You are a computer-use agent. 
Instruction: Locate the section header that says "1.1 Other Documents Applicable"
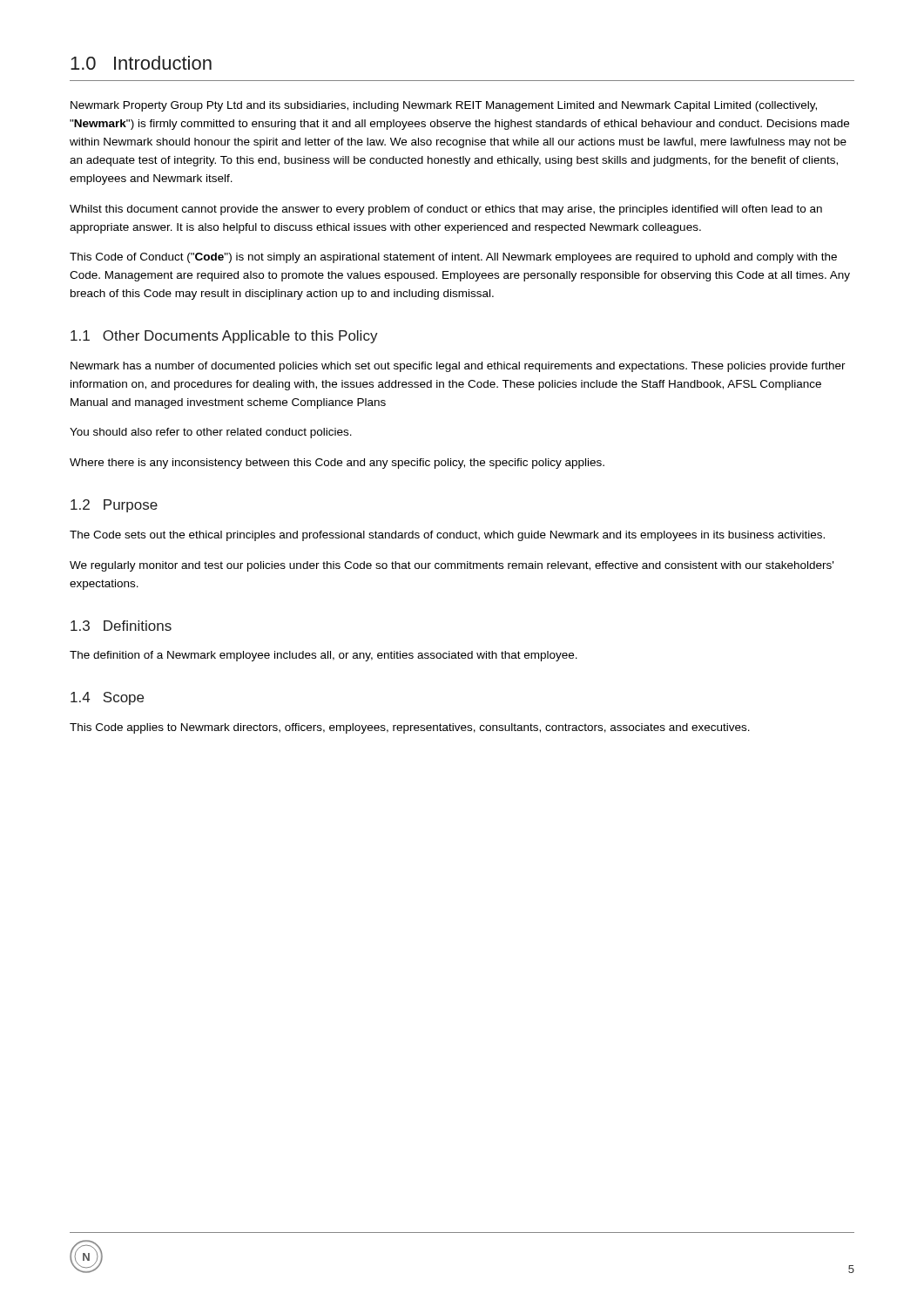(x=224, y=337)
